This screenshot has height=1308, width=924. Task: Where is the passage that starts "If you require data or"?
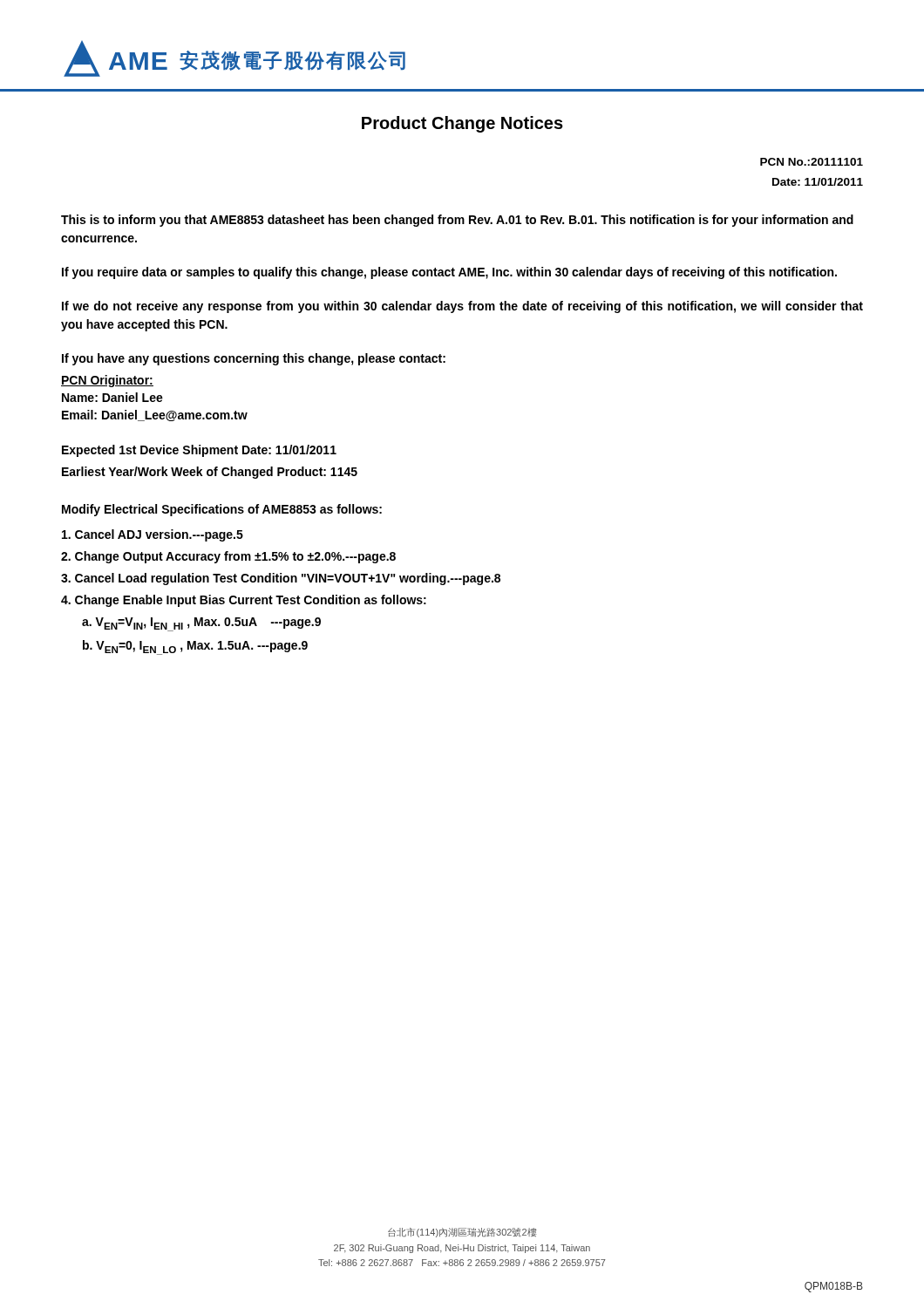click(449, 272)
